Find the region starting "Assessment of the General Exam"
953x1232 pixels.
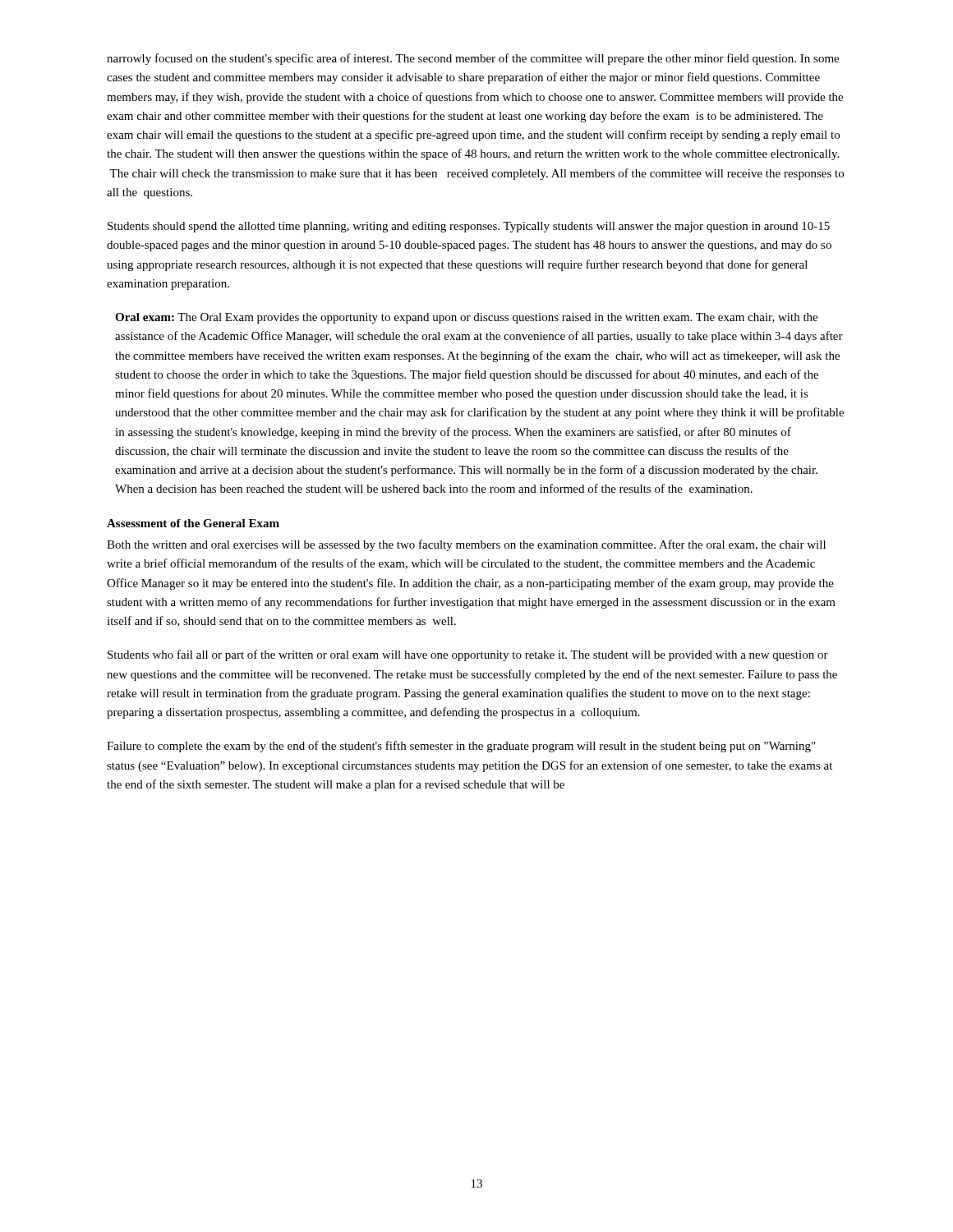coord(193,523)
